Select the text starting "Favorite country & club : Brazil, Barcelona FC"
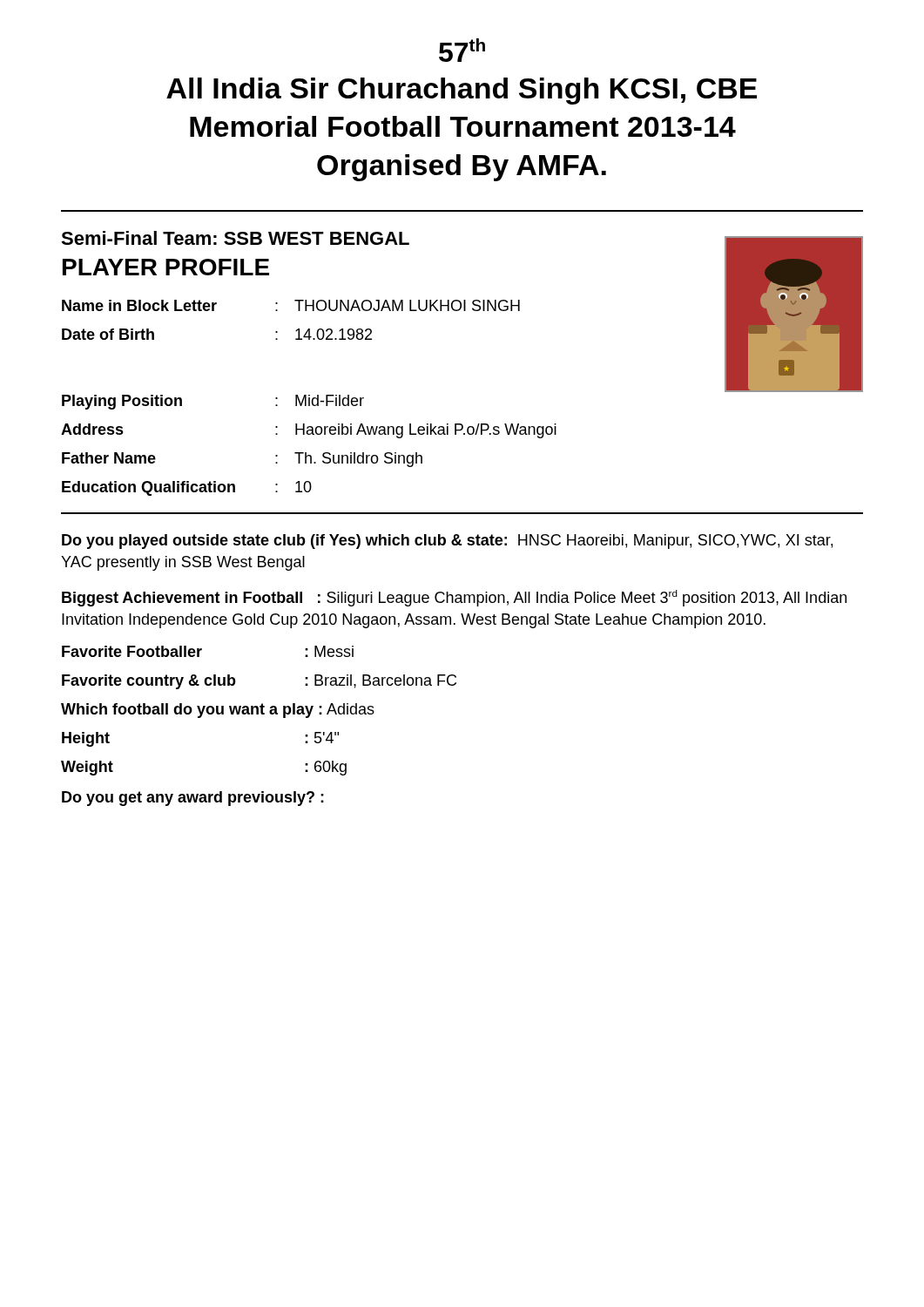The image size is (924, 1307). click(x=148, y=682)
